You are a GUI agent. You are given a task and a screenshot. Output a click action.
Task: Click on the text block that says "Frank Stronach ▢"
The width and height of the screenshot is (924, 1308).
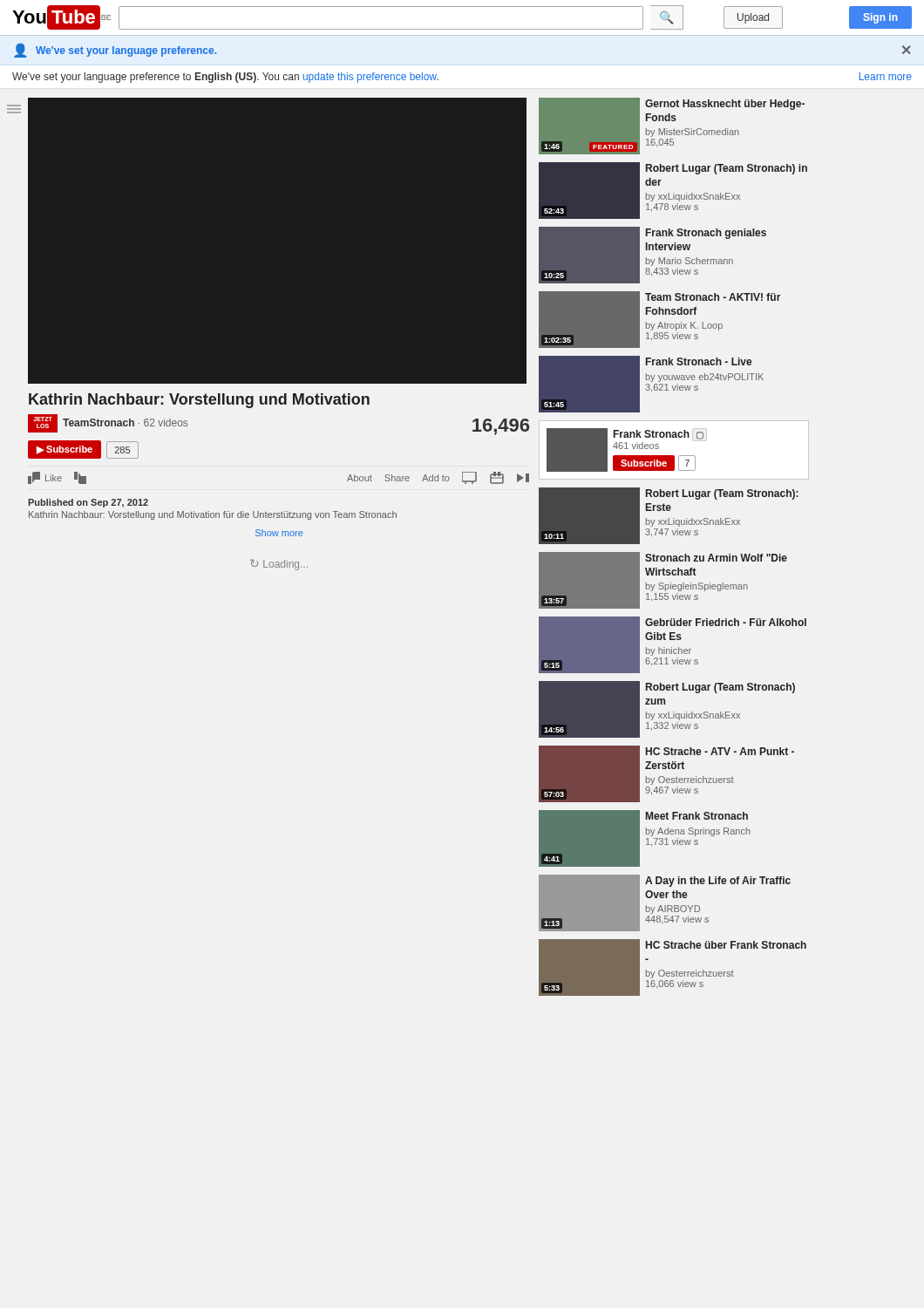[674, 450]
